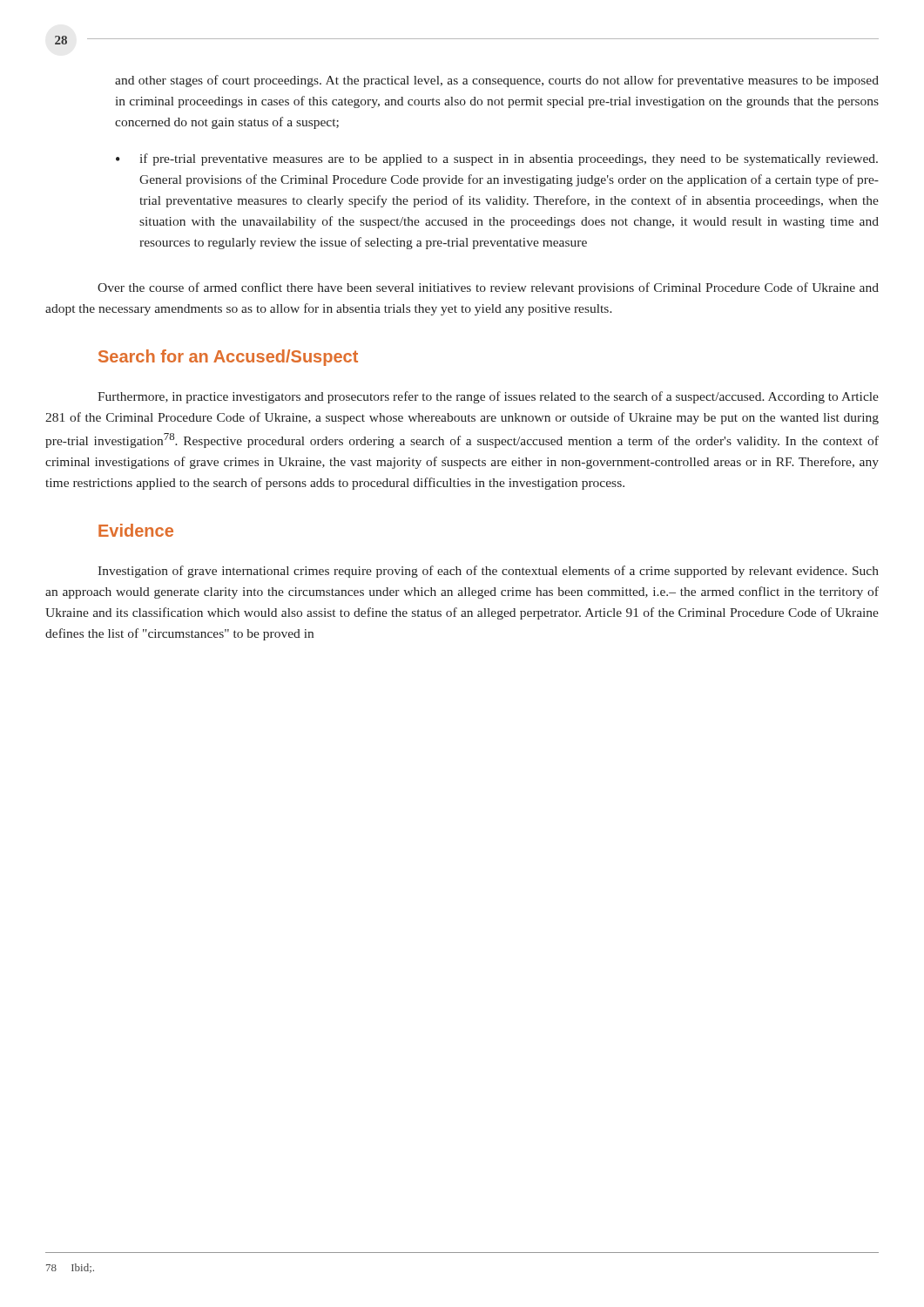Click on the text block that says "Investigation of grave international crimes require proving of"
This screenshot has height=1307, width=924.
(x=462, y=602)
